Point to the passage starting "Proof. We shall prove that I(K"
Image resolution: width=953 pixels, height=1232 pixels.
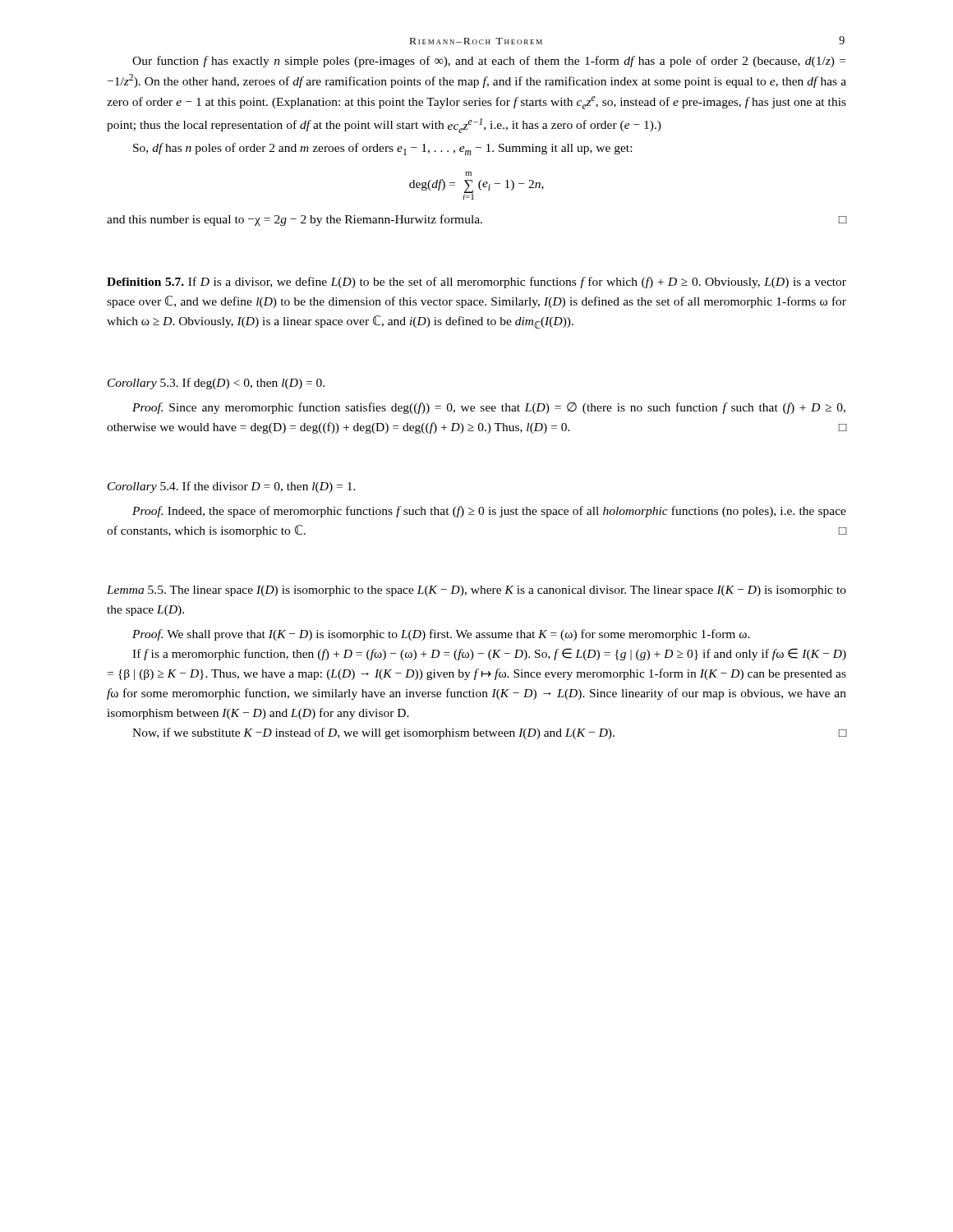coord(476,683)
